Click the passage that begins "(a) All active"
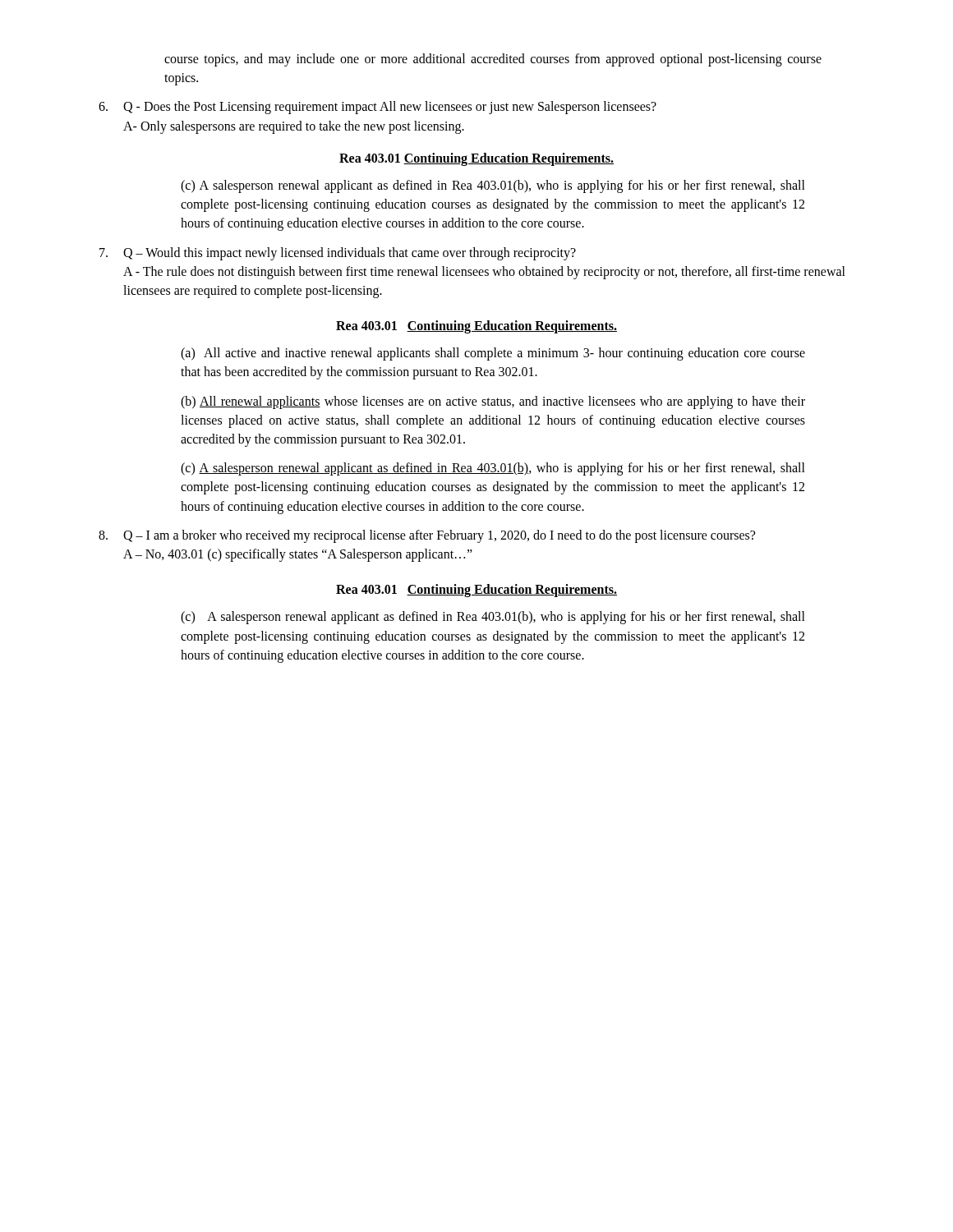Image resolution: width=953 pixels, height=1232 pixels. coord(493,362)
